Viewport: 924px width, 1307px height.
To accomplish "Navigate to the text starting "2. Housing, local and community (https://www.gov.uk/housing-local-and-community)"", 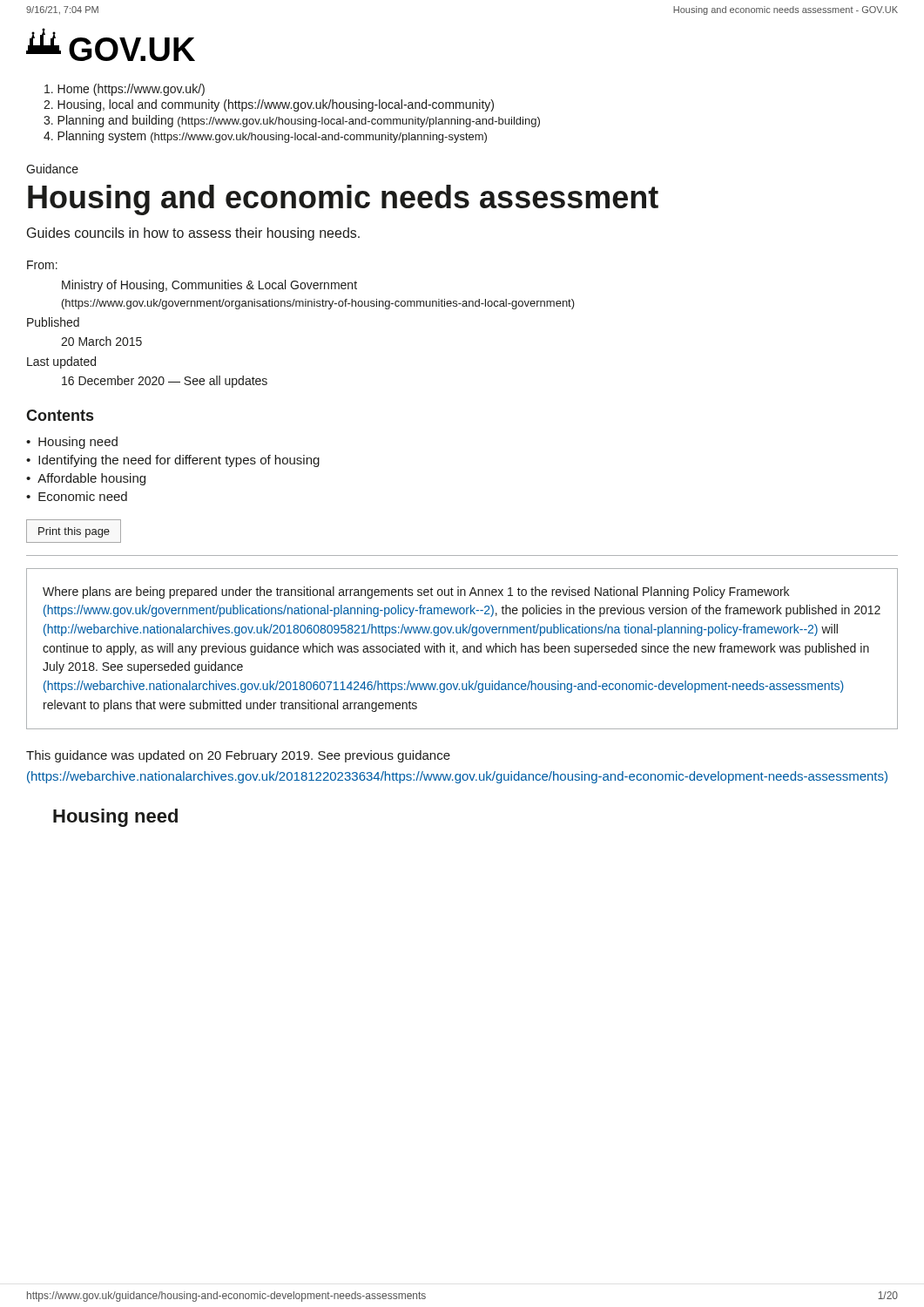I will pos(269,105).
